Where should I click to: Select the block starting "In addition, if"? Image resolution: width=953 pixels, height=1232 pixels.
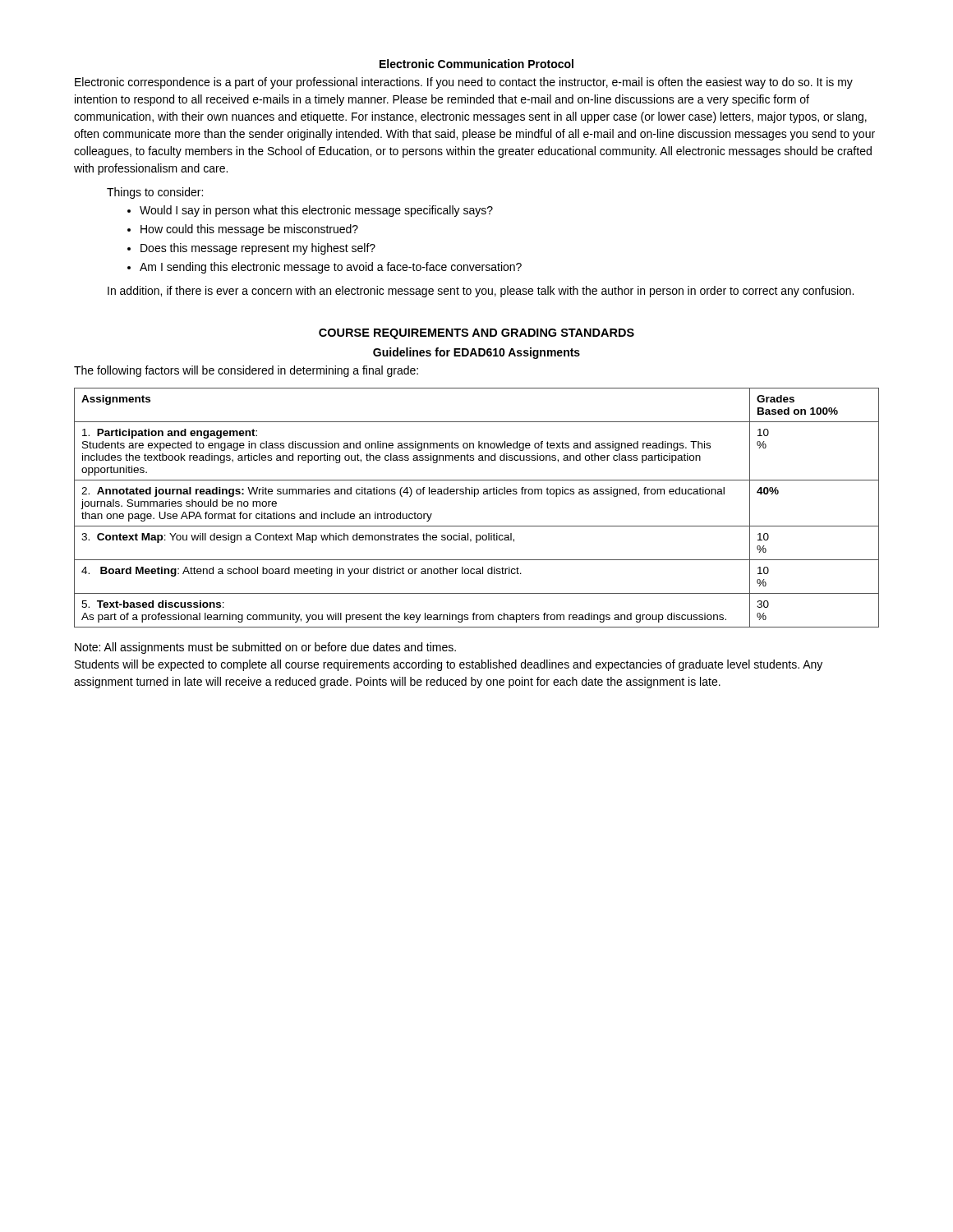(481, 291)
